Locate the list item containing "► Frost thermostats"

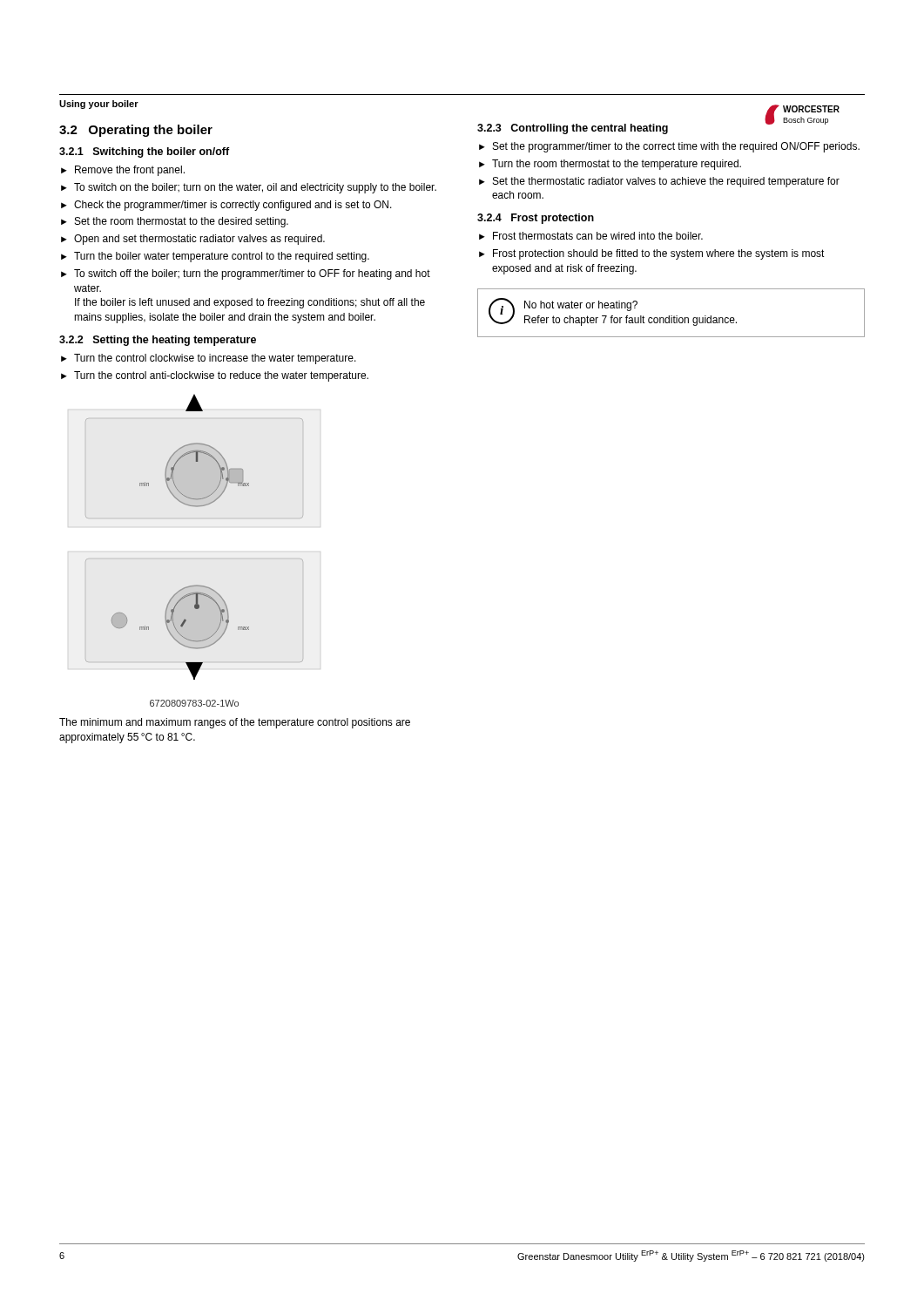671,237
